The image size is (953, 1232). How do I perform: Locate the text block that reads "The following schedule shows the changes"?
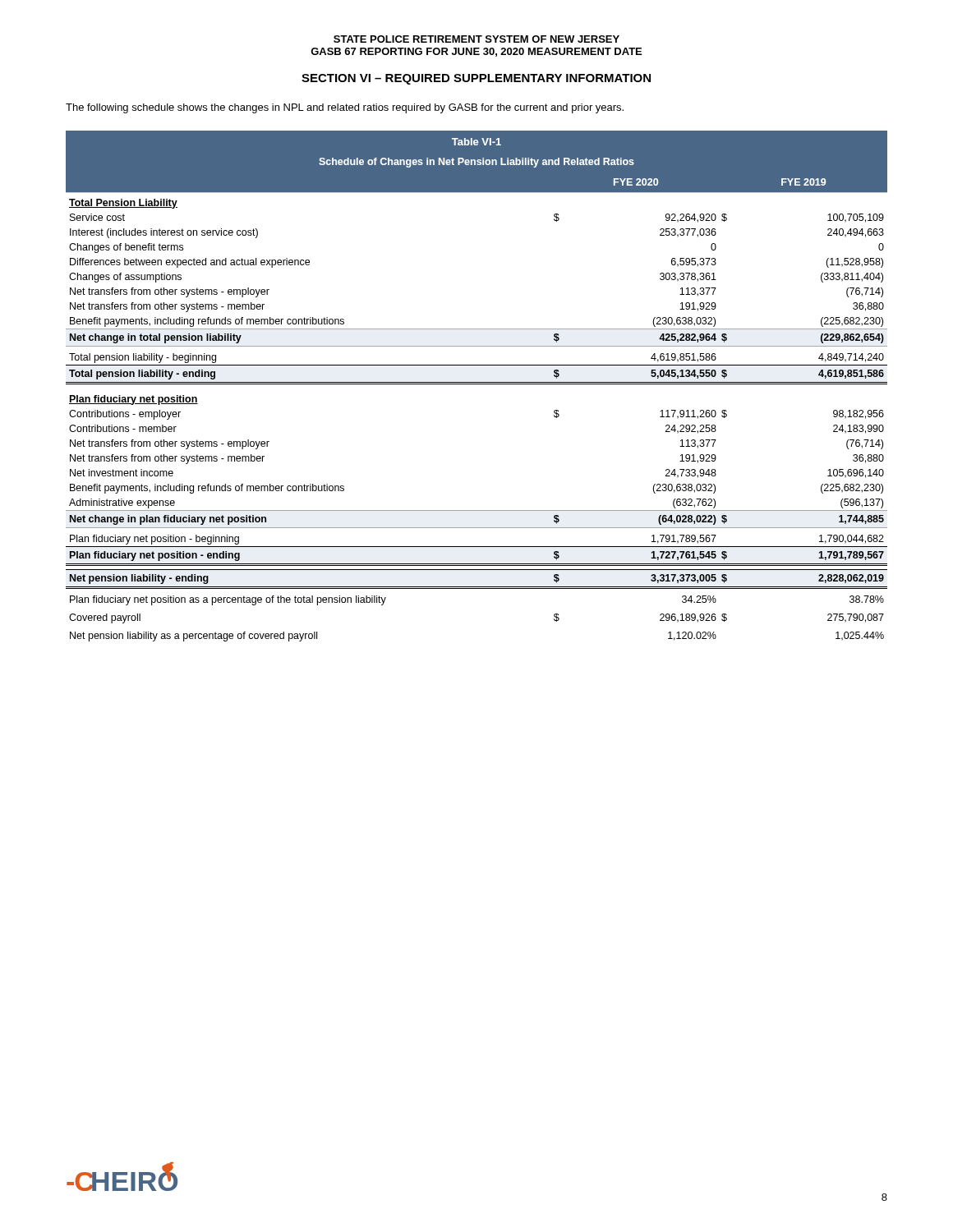point(345,107)
